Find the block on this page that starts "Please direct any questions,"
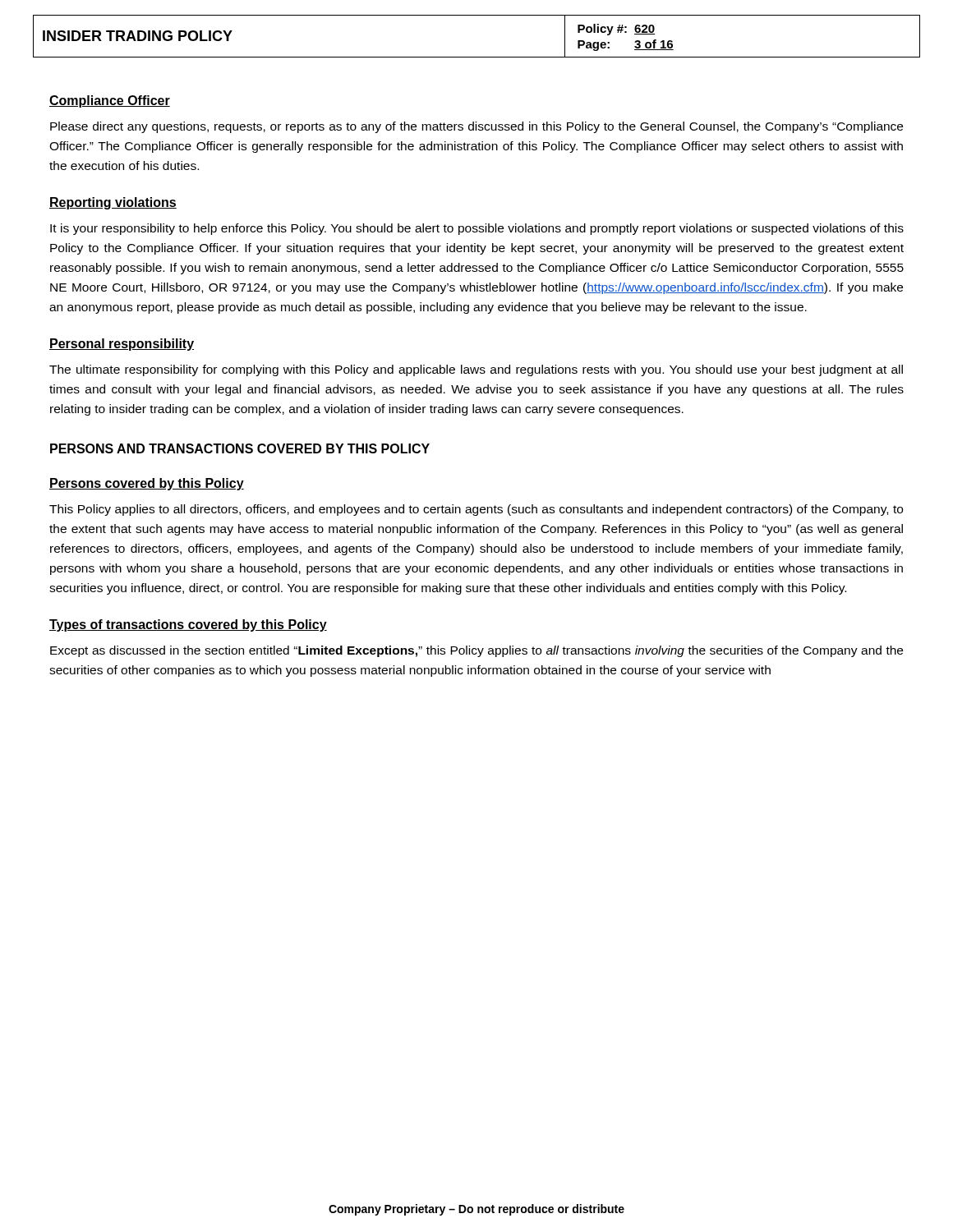 (x=476, y=146)
